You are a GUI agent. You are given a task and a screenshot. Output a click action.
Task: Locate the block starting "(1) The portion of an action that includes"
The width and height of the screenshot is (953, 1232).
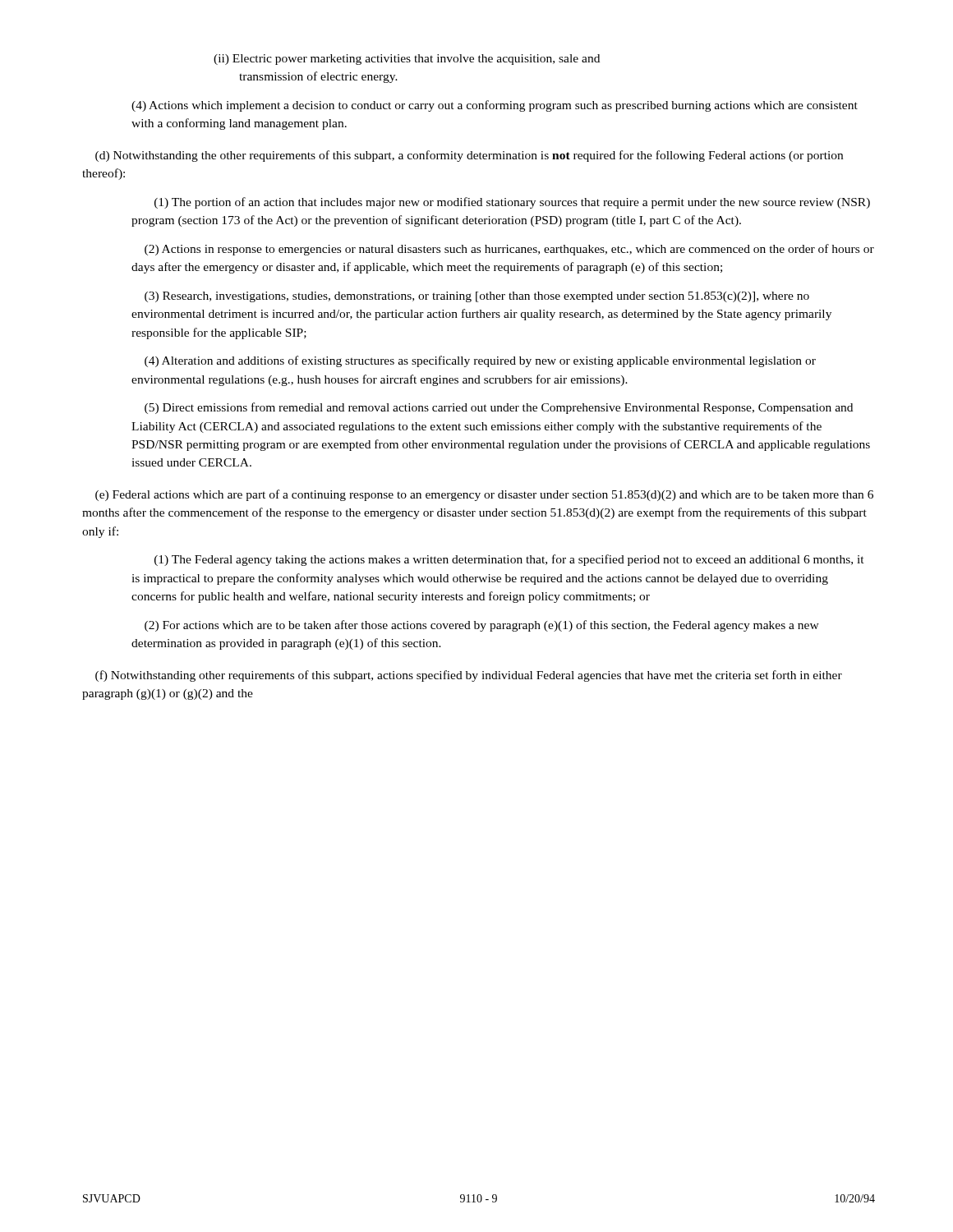(x=503, y=211)
